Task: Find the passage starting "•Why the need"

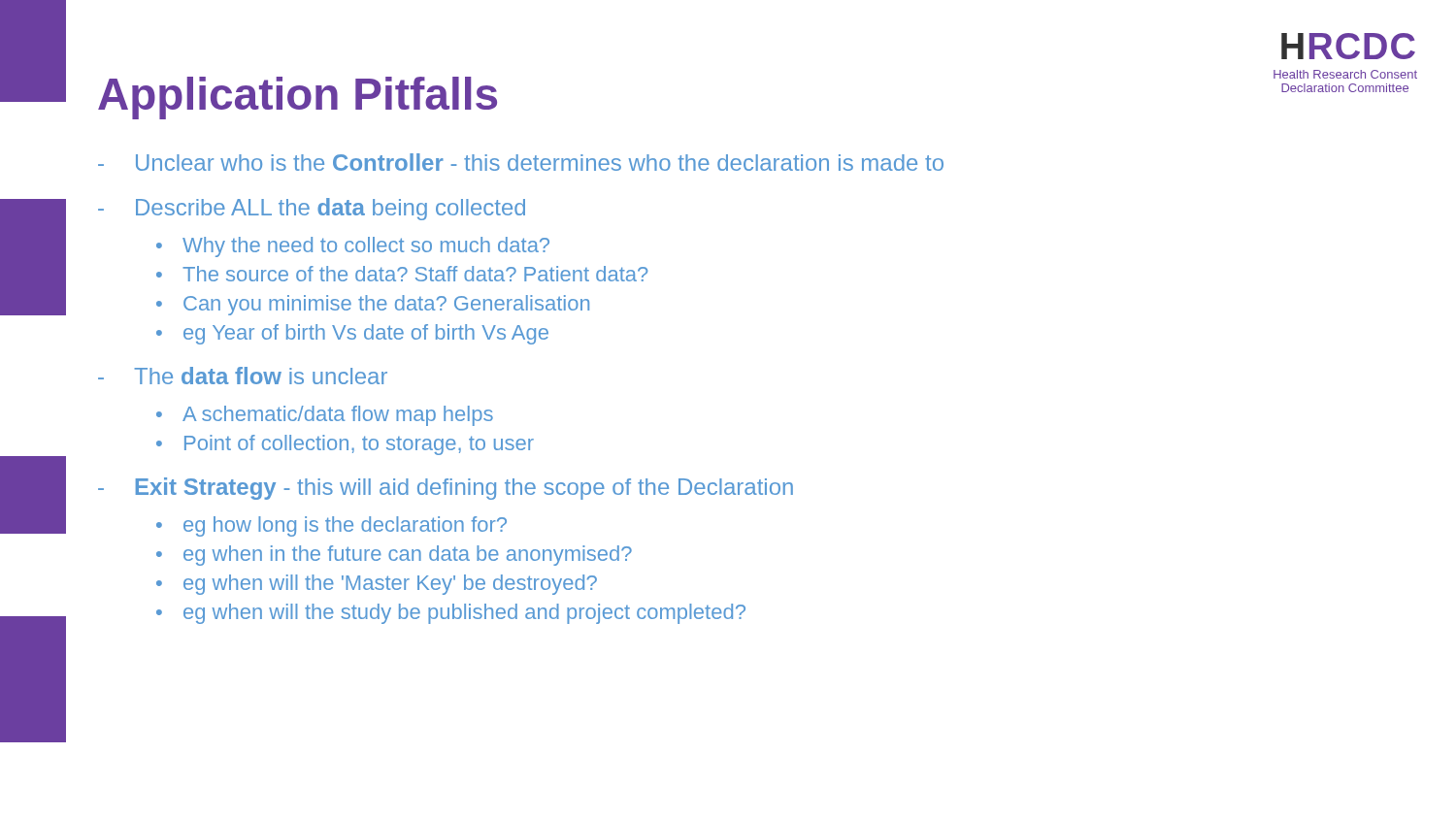Action: 353,246
